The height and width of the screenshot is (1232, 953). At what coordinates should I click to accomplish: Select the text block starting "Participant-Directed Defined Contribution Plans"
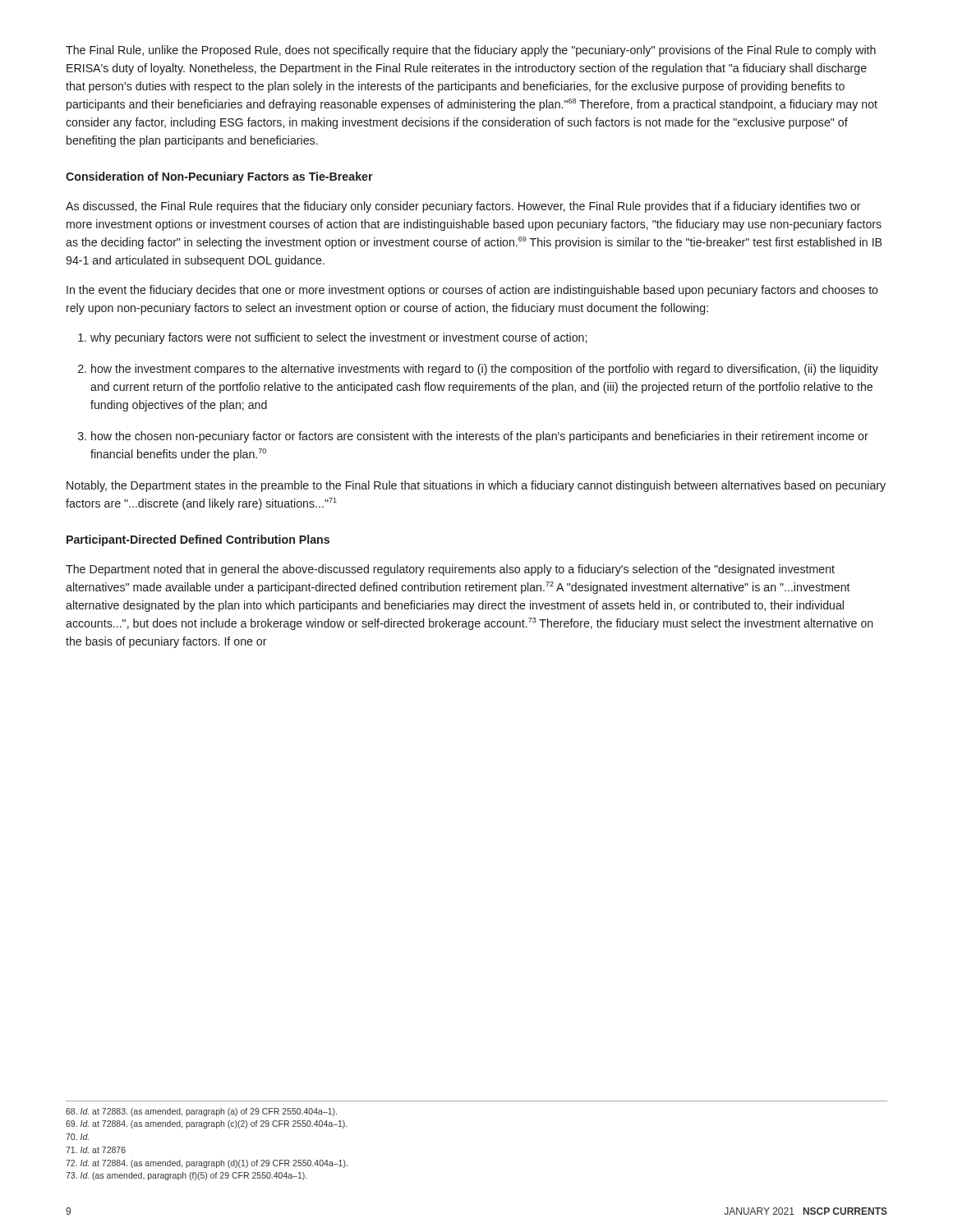[198, 540]
